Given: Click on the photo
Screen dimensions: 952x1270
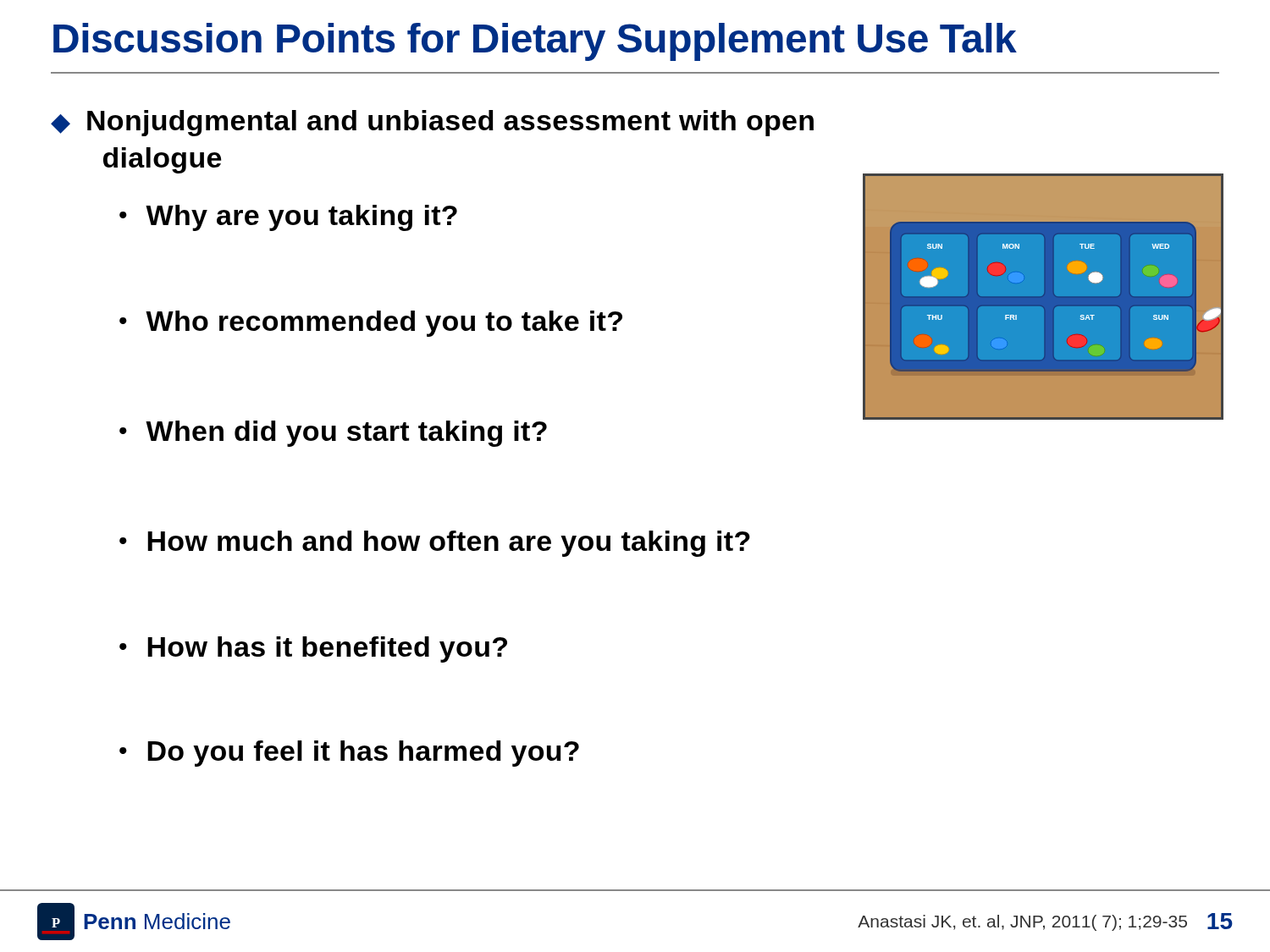Looking at the screenshot, I should (x=1043, y=297).
